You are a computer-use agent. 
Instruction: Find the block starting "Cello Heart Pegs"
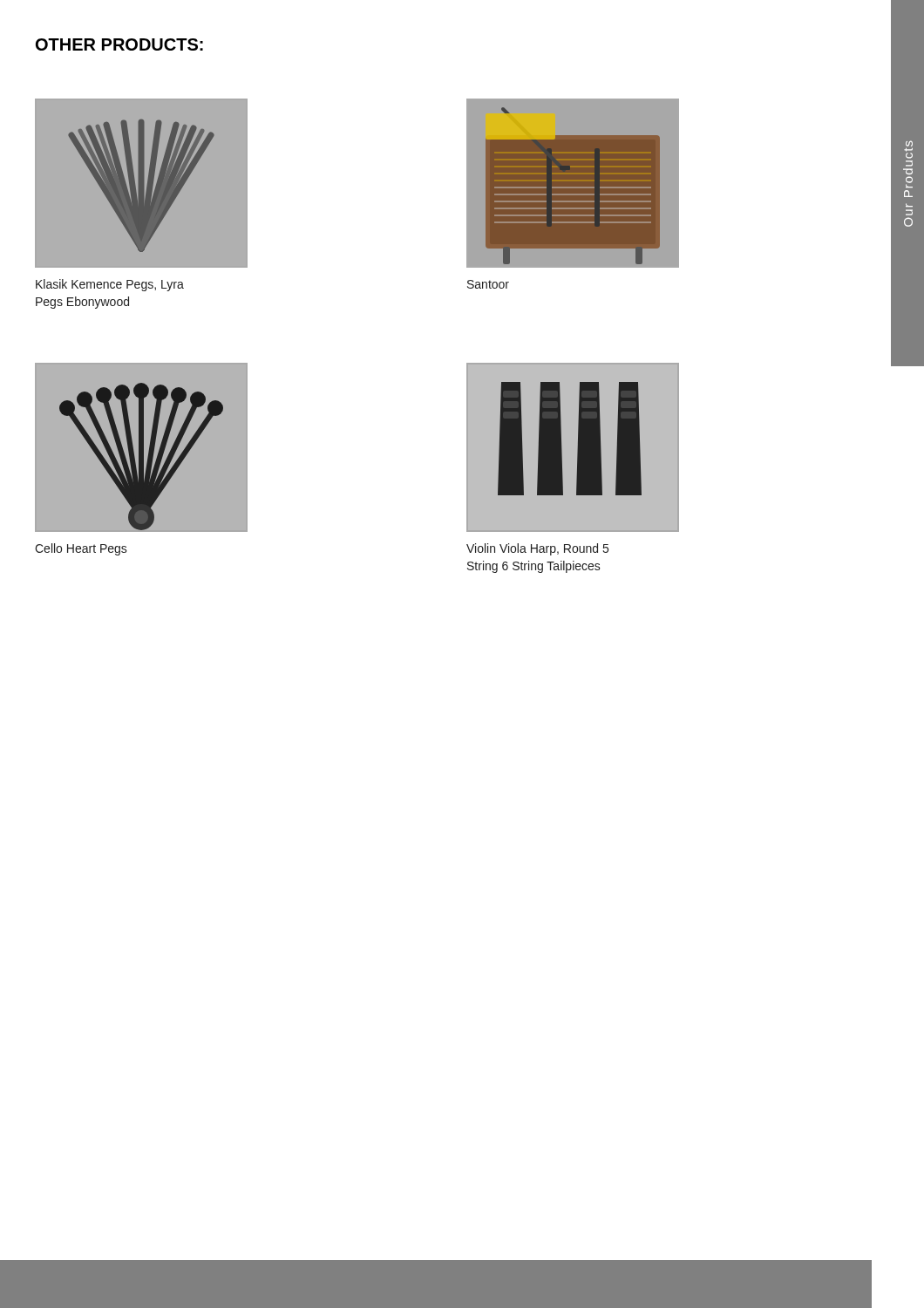[x=81, y=549]
